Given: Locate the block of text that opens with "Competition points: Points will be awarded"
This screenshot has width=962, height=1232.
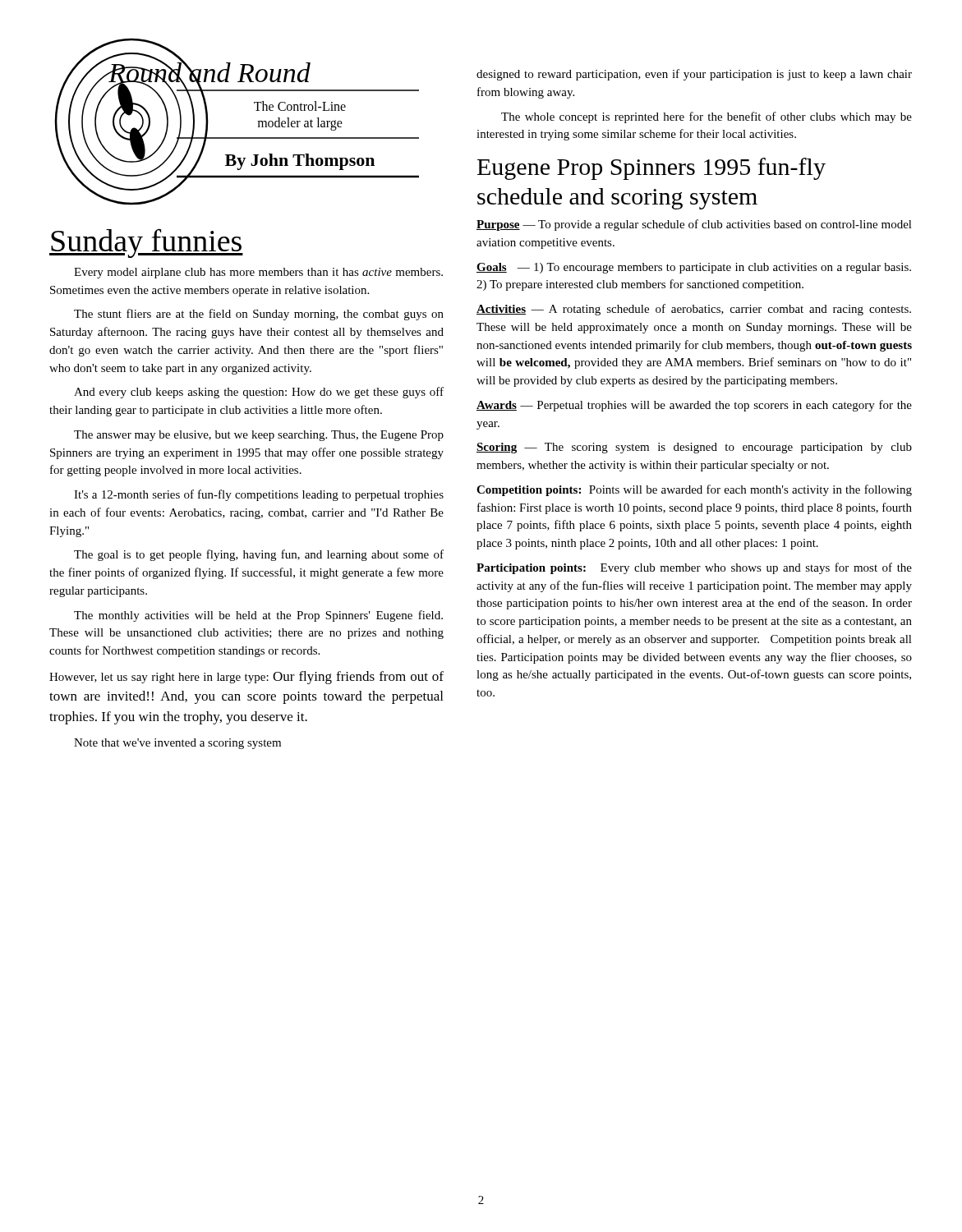Looking at the screenshot, I should [x=694, y=516].
